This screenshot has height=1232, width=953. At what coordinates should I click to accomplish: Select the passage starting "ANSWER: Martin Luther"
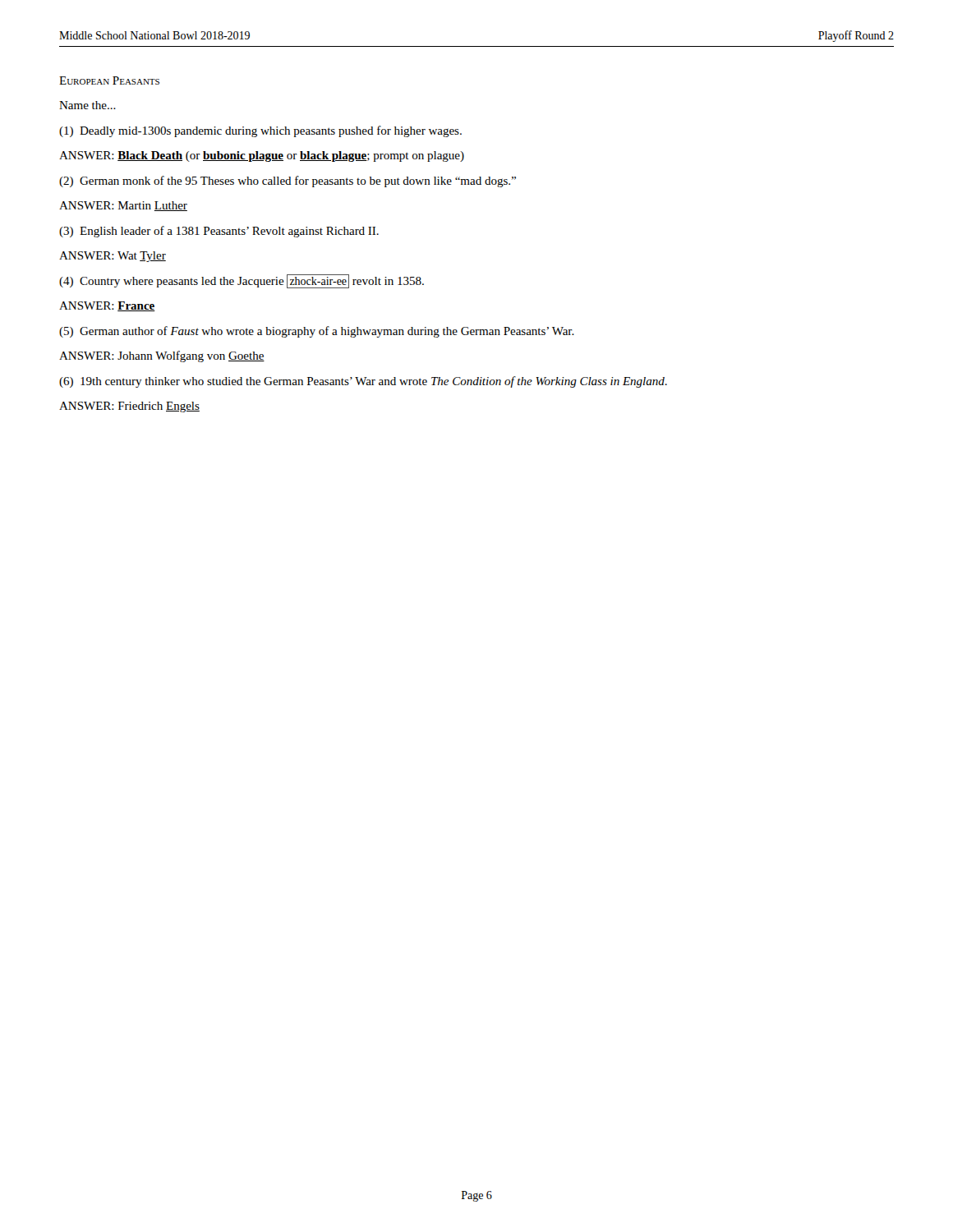tap(123, 205)
